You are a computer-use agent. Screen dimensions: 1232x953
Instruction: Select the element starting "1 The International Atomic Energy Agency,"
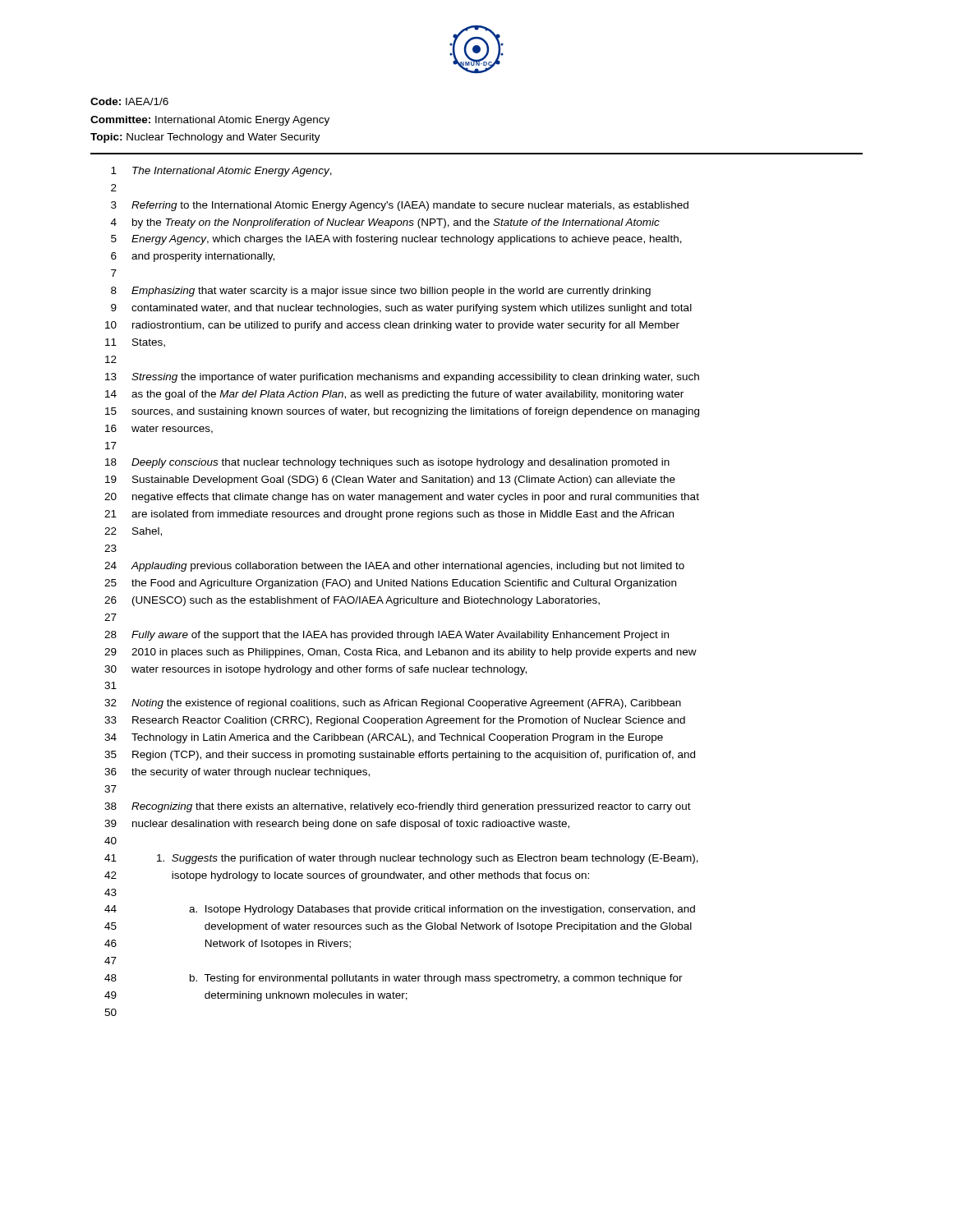click(x=221, y=172)
